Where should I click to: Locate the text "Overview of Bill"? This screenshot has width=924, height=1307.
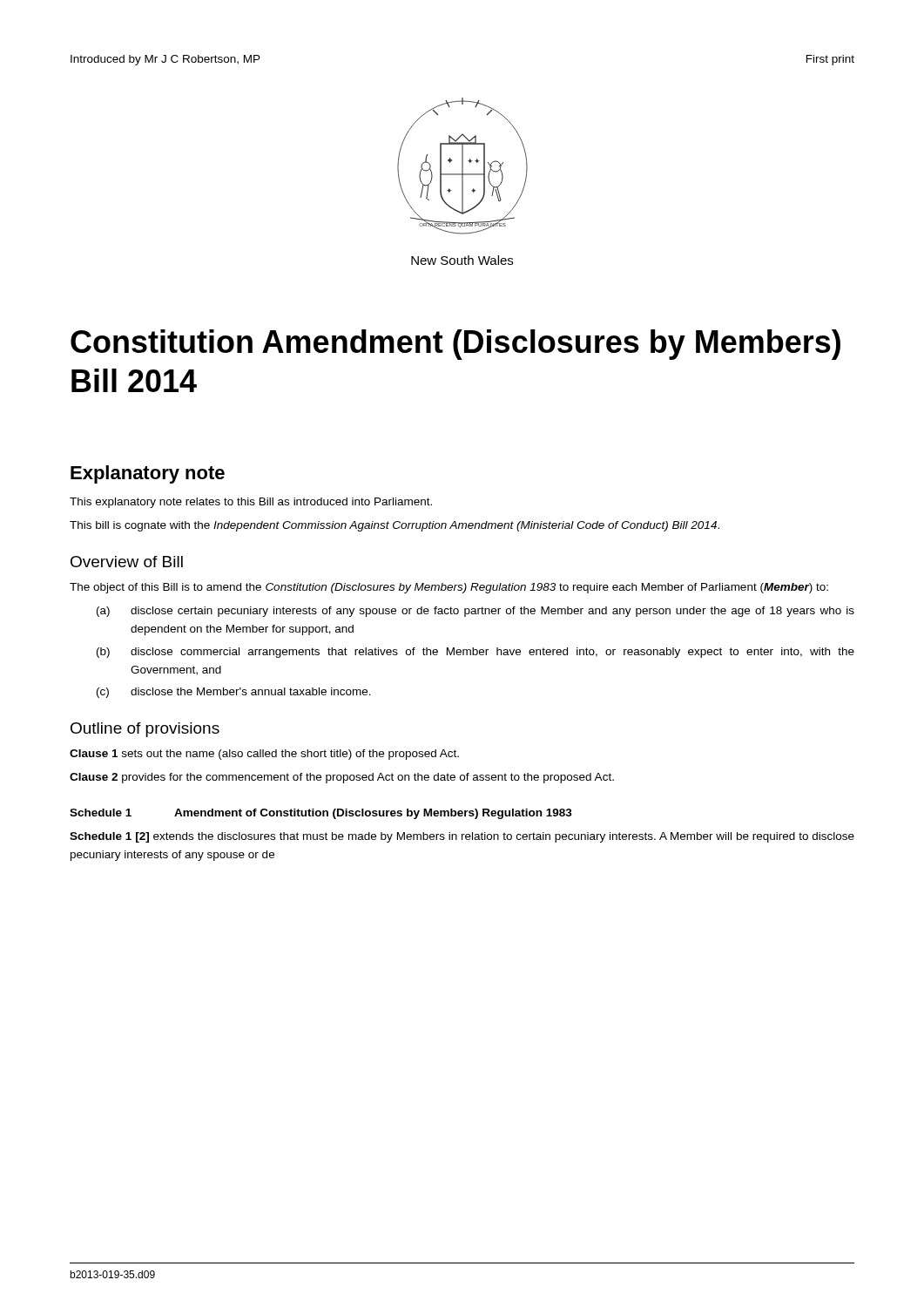pos(127,561)
